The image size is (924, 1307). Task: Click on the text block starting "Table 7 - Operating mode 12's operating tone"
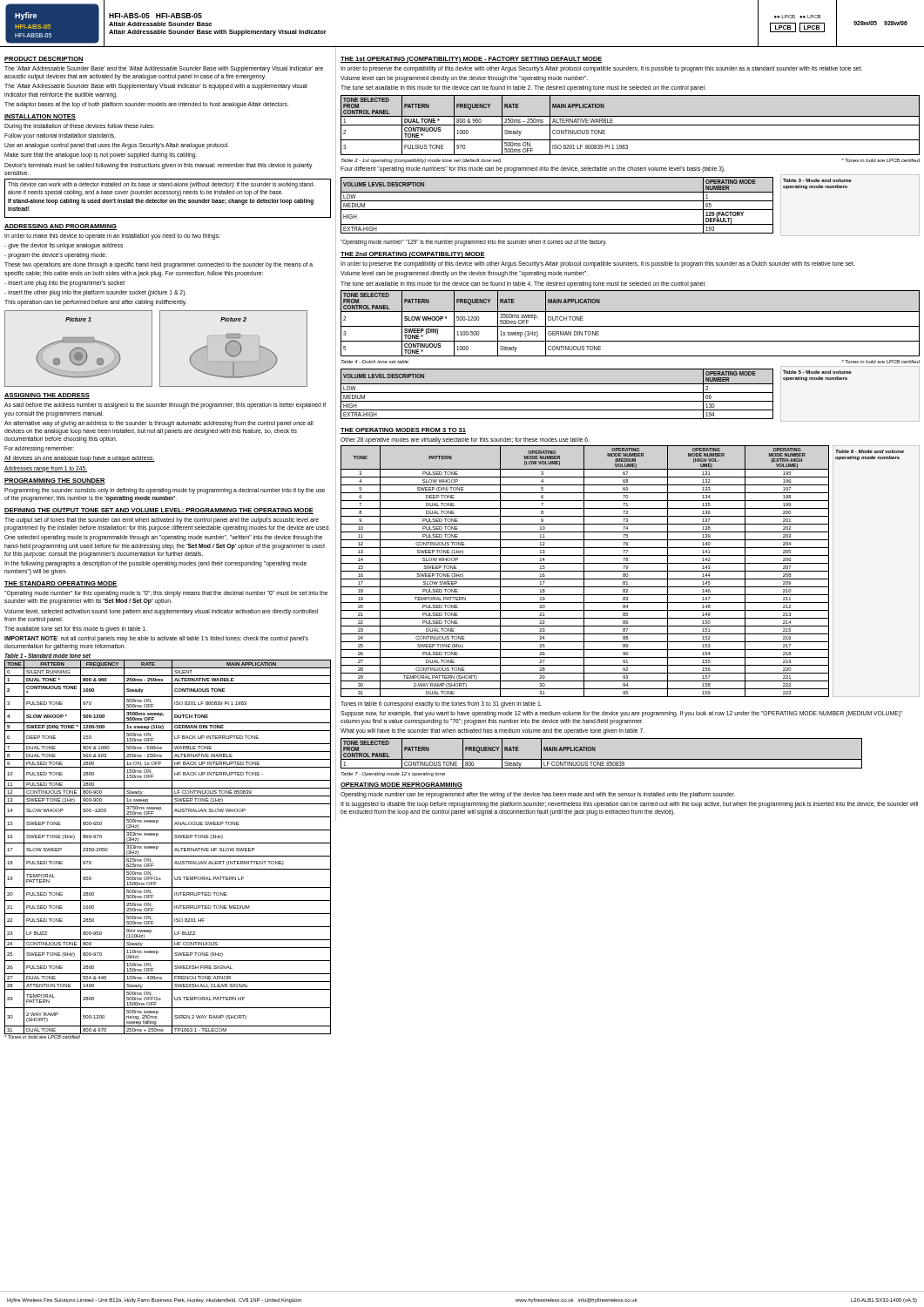point(393,773)
